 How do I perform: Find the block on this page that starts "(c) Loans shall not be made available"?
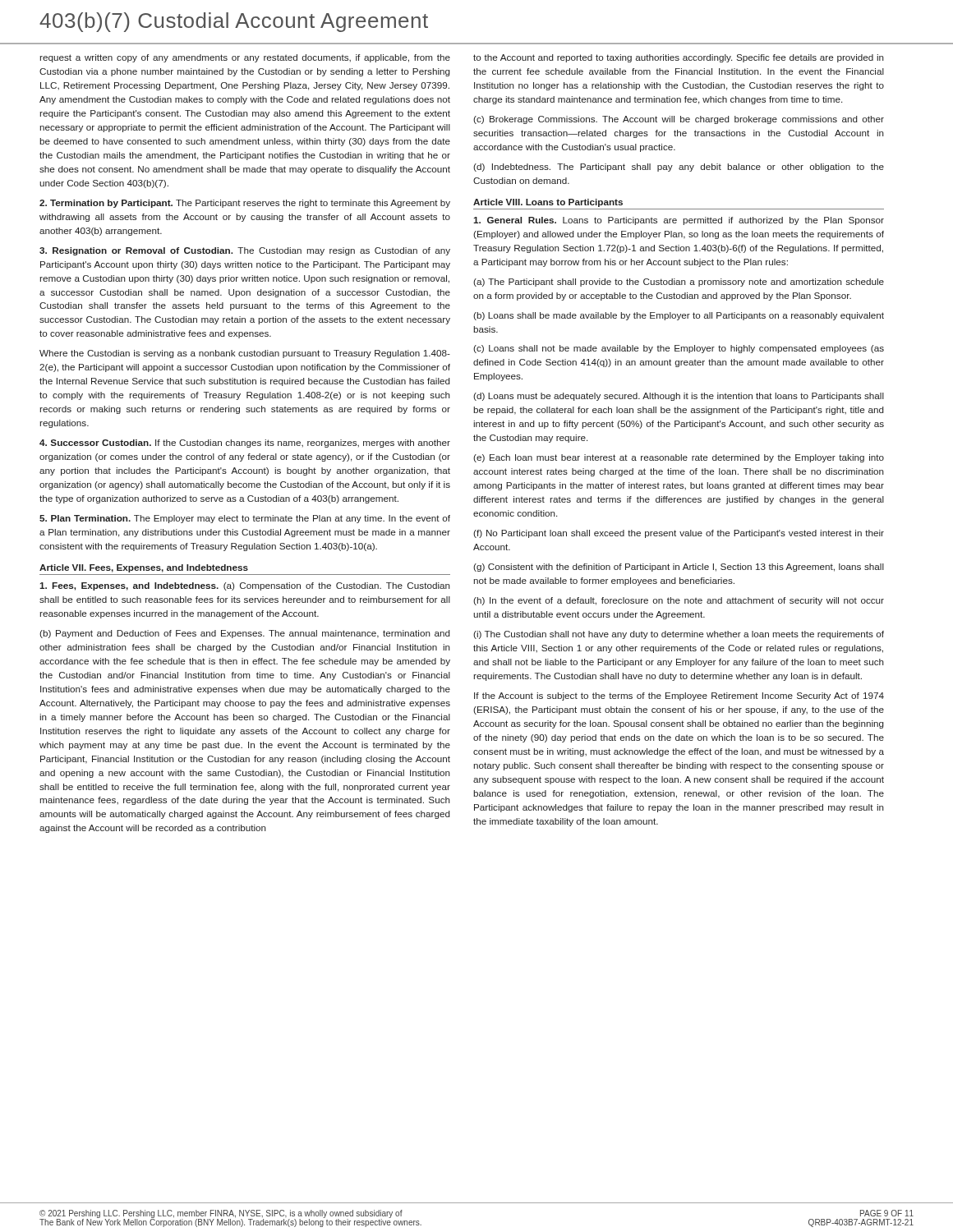click(x=679, y=363)
